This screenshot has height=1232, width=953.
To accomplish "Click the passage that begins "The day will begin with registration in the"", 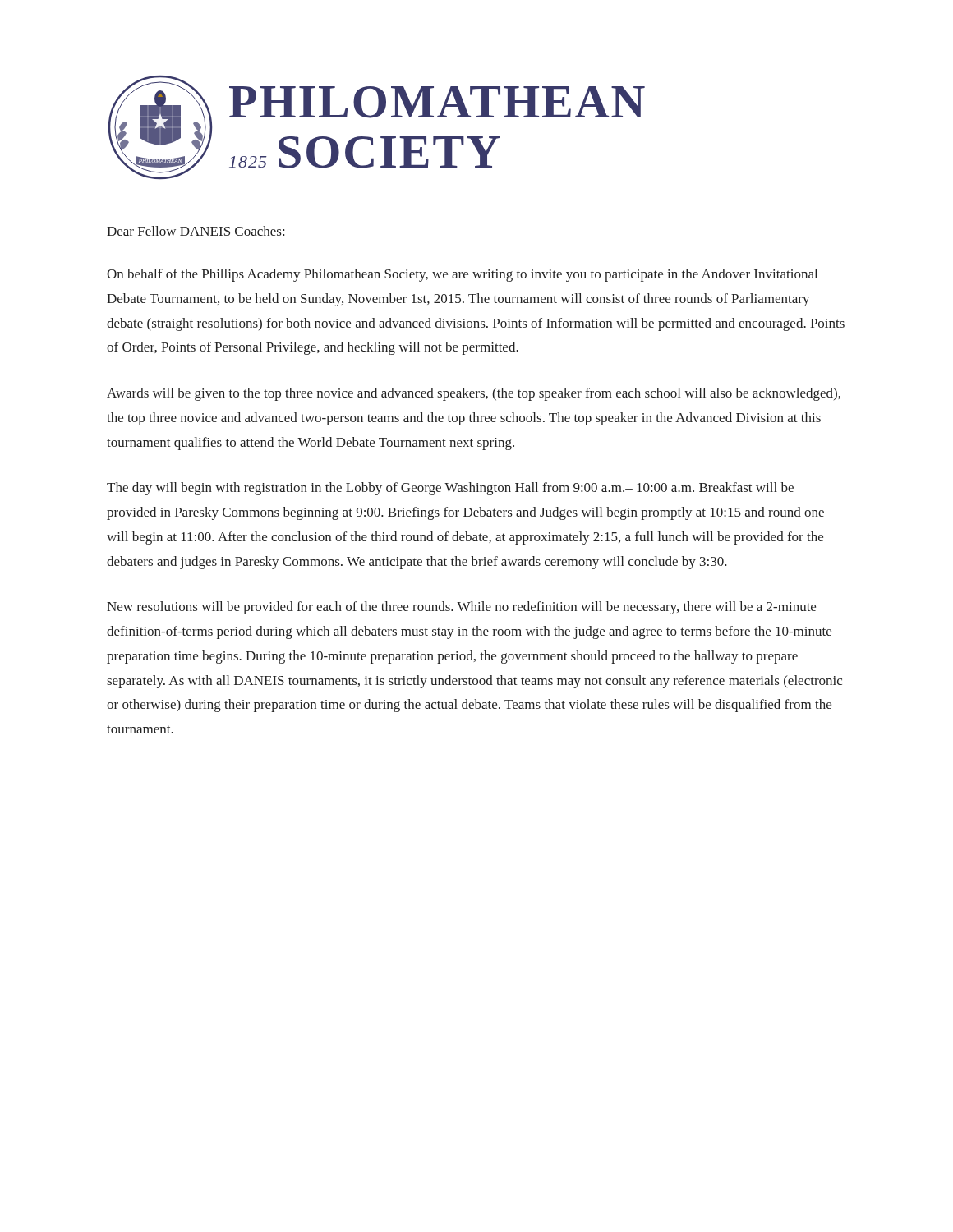I will click(466, 524).
